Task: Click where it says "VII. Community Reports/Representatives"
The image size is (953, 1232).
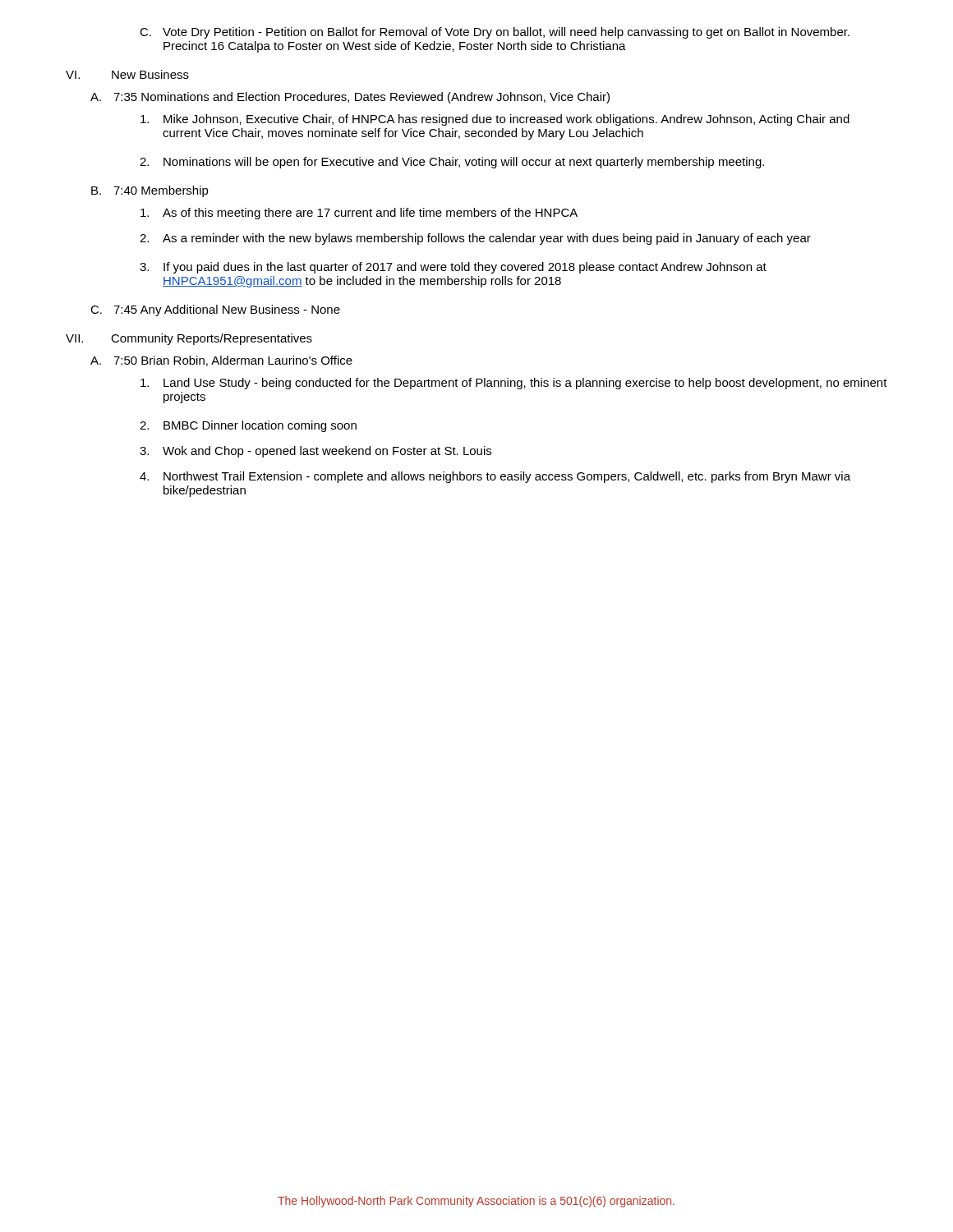Action: pyautogui.click(x=189, y=339)
